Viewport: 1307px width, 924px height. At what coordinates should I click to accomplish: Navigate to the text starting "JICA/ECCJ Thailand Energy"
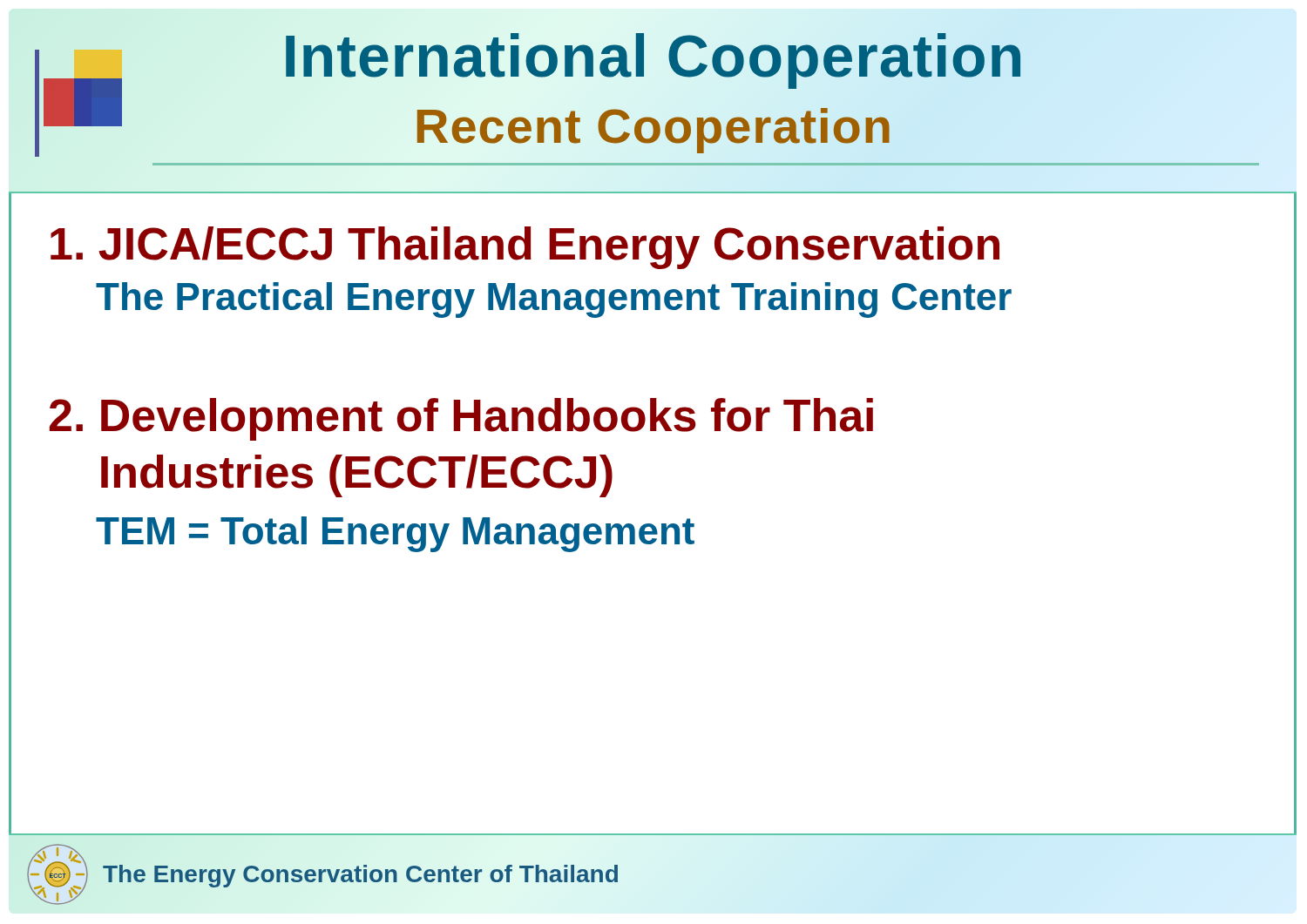[649, 268]
